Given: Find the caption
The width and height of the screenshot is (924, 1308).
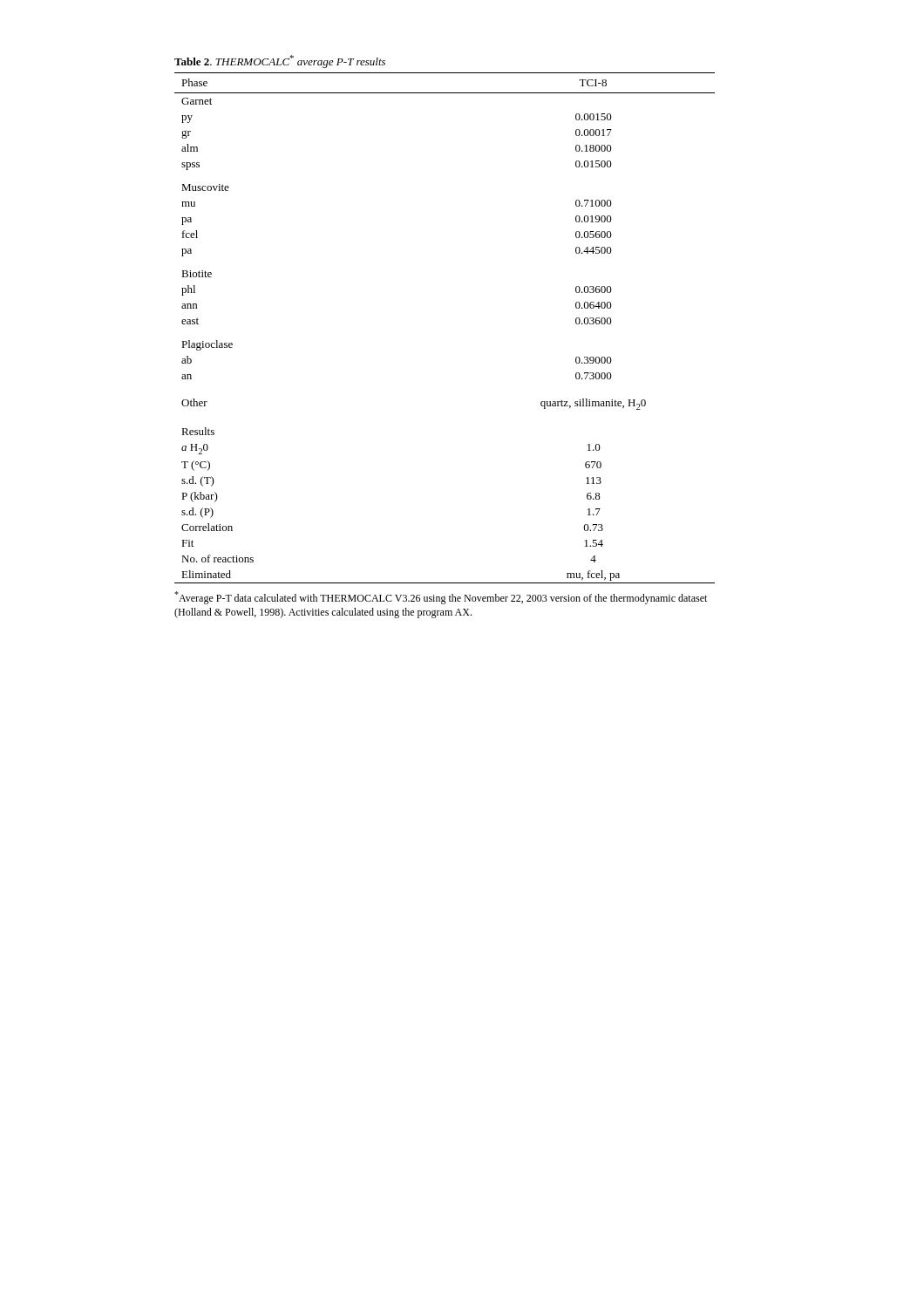Looking at the screenshot, I should pyautogui.click(x=280, y=60).
